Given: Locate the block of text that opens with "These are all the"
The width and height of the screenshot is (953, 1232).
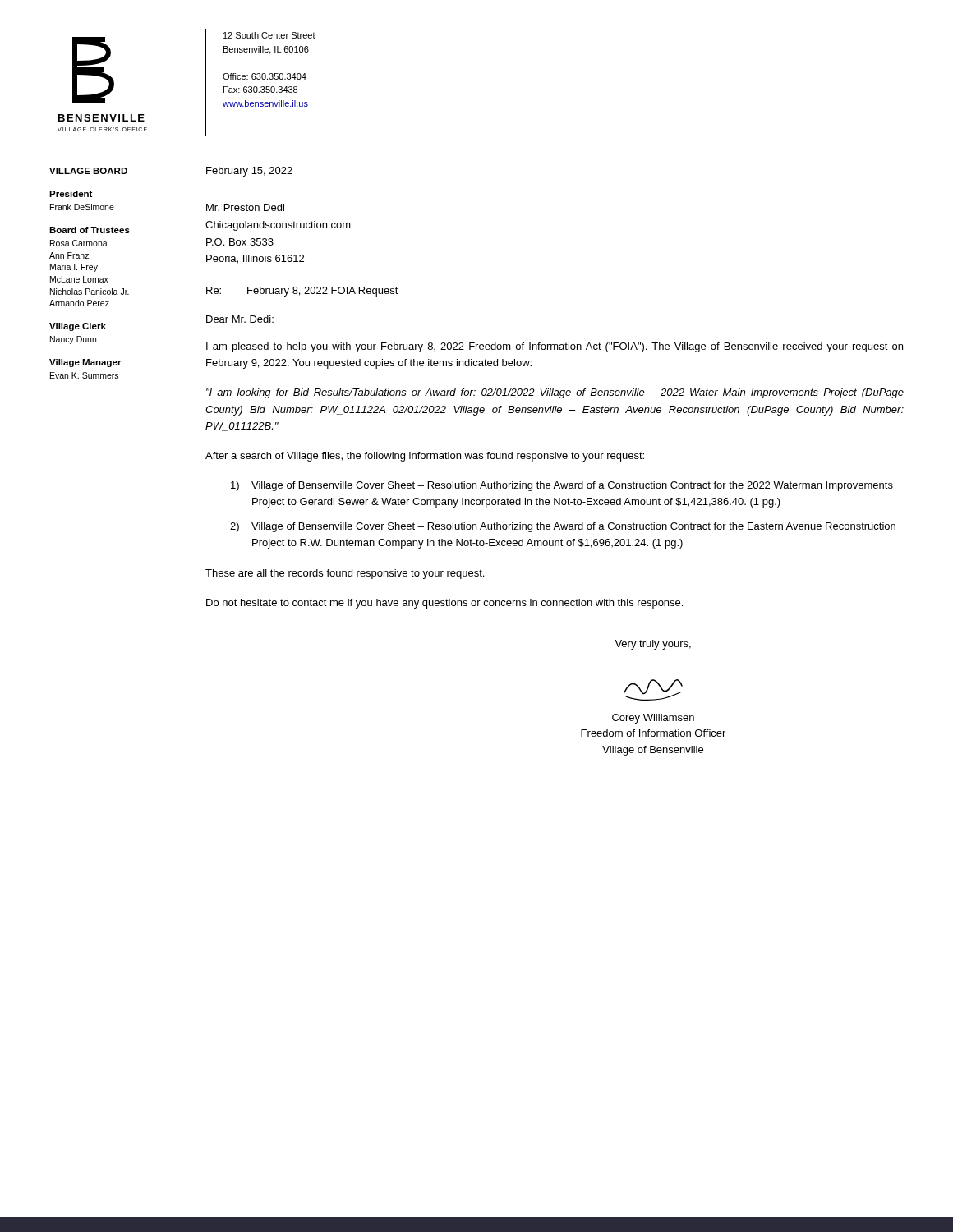Looking at the screenshot, I should (x=345, y=573).
